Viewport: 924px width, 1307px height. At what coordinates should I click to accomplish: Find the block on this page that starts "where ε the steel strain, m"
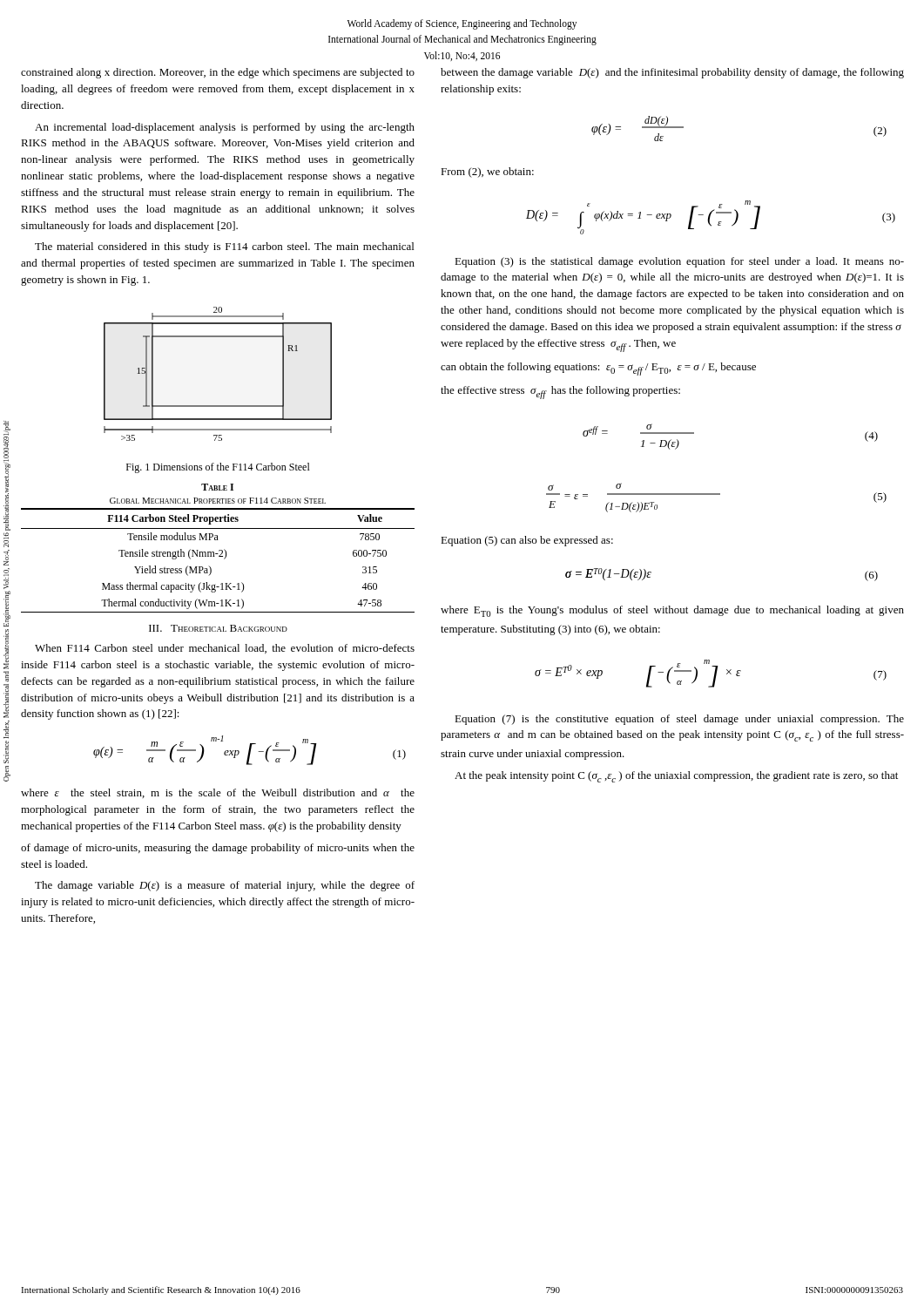[x=218, y=856]
